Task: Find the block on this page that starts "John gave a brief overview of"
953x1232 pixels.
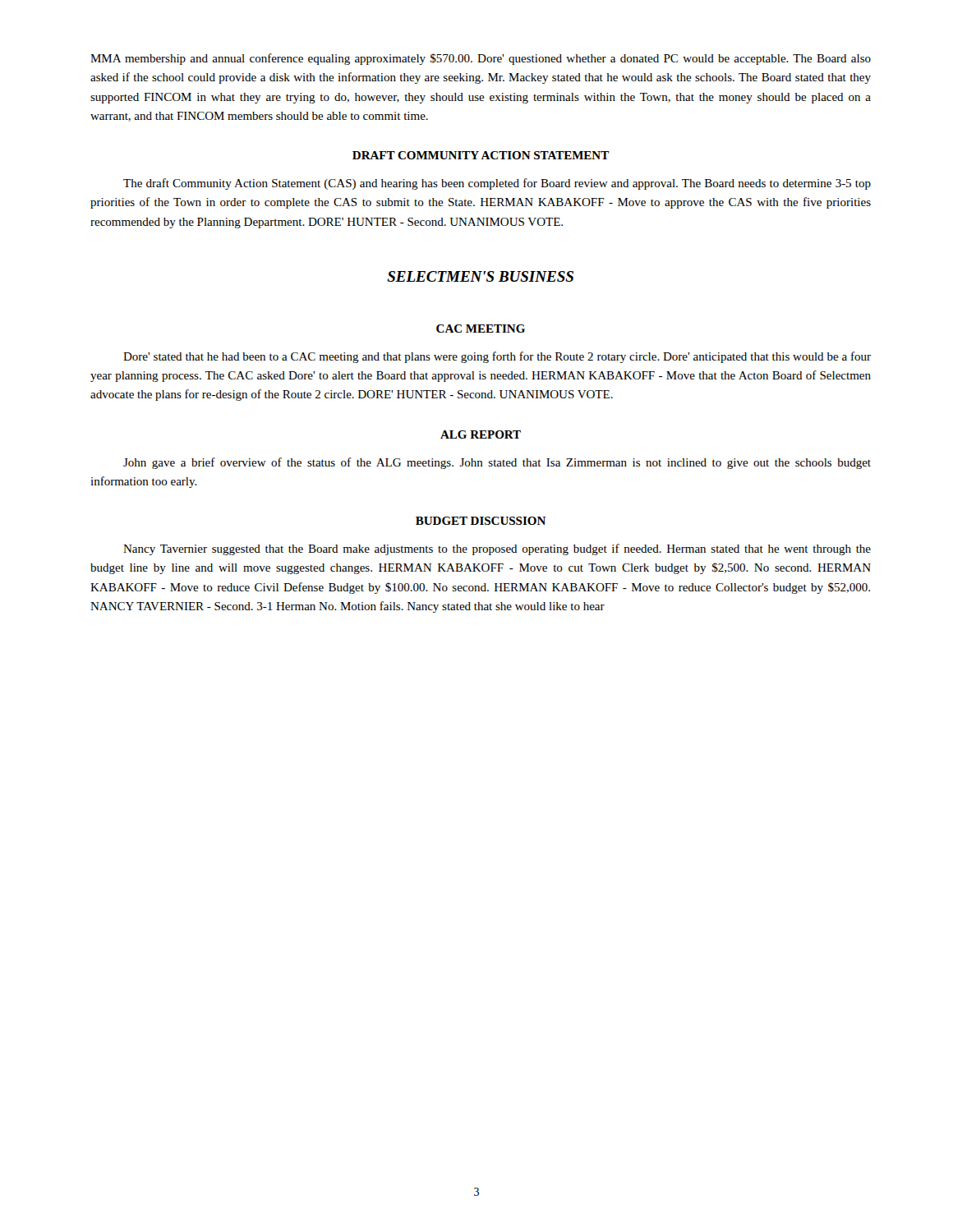Action: coord(481,472)
